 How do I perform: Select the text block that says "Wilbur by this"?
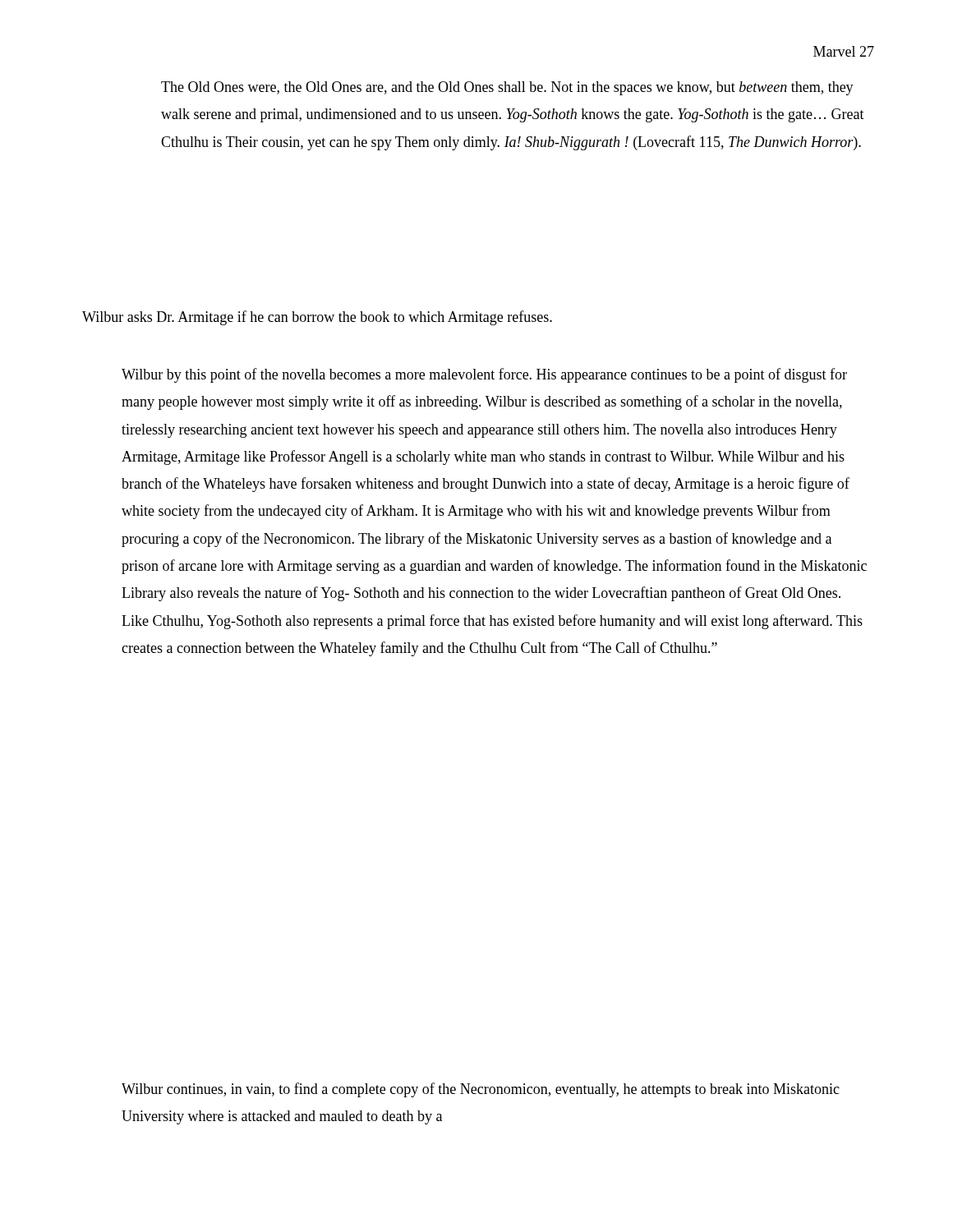(494, 511)
